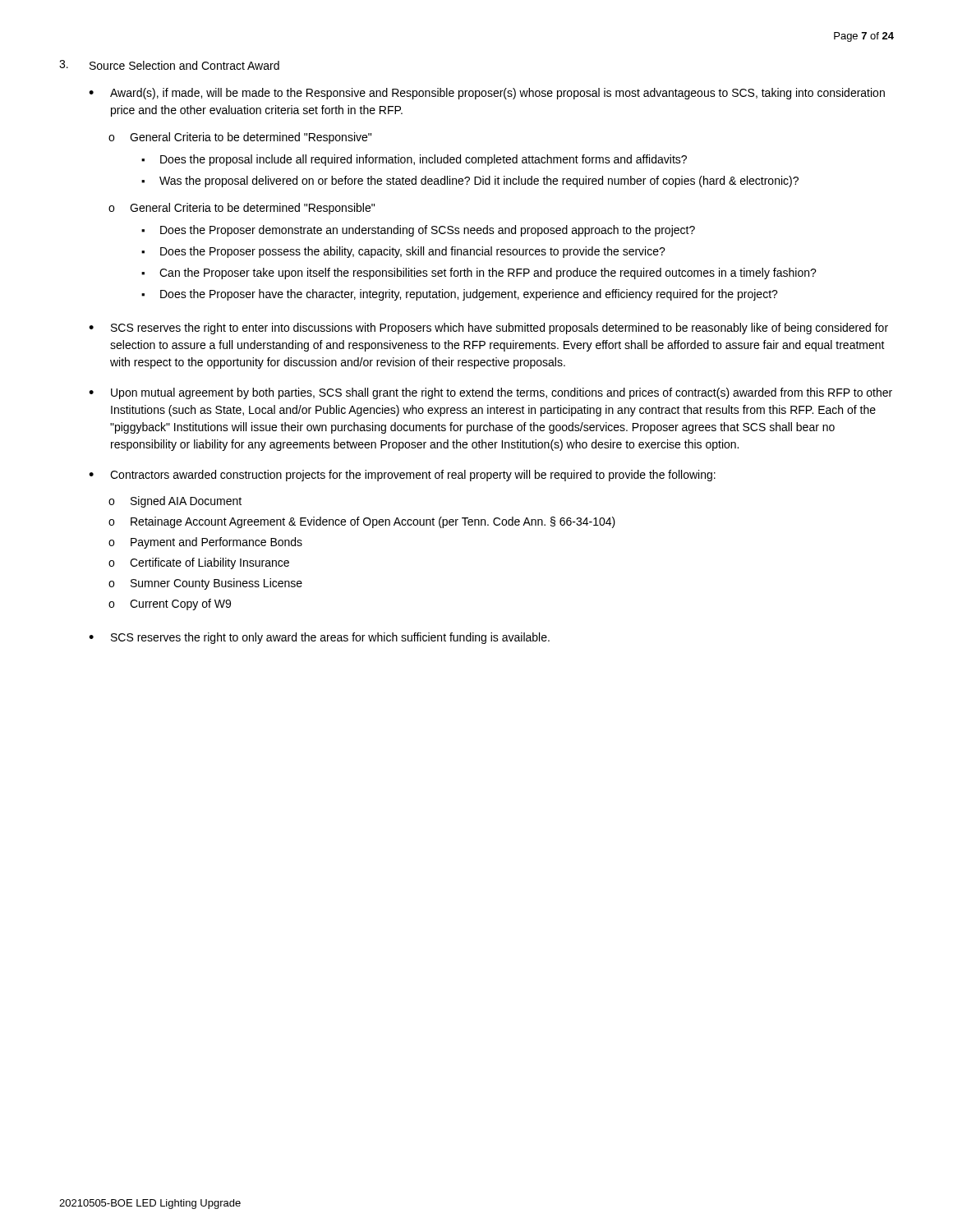The image size is (953, 1232).
Task: Find the block starting "▪ Does the Proposer demonstrate an understanding of"
Action: 418,230
